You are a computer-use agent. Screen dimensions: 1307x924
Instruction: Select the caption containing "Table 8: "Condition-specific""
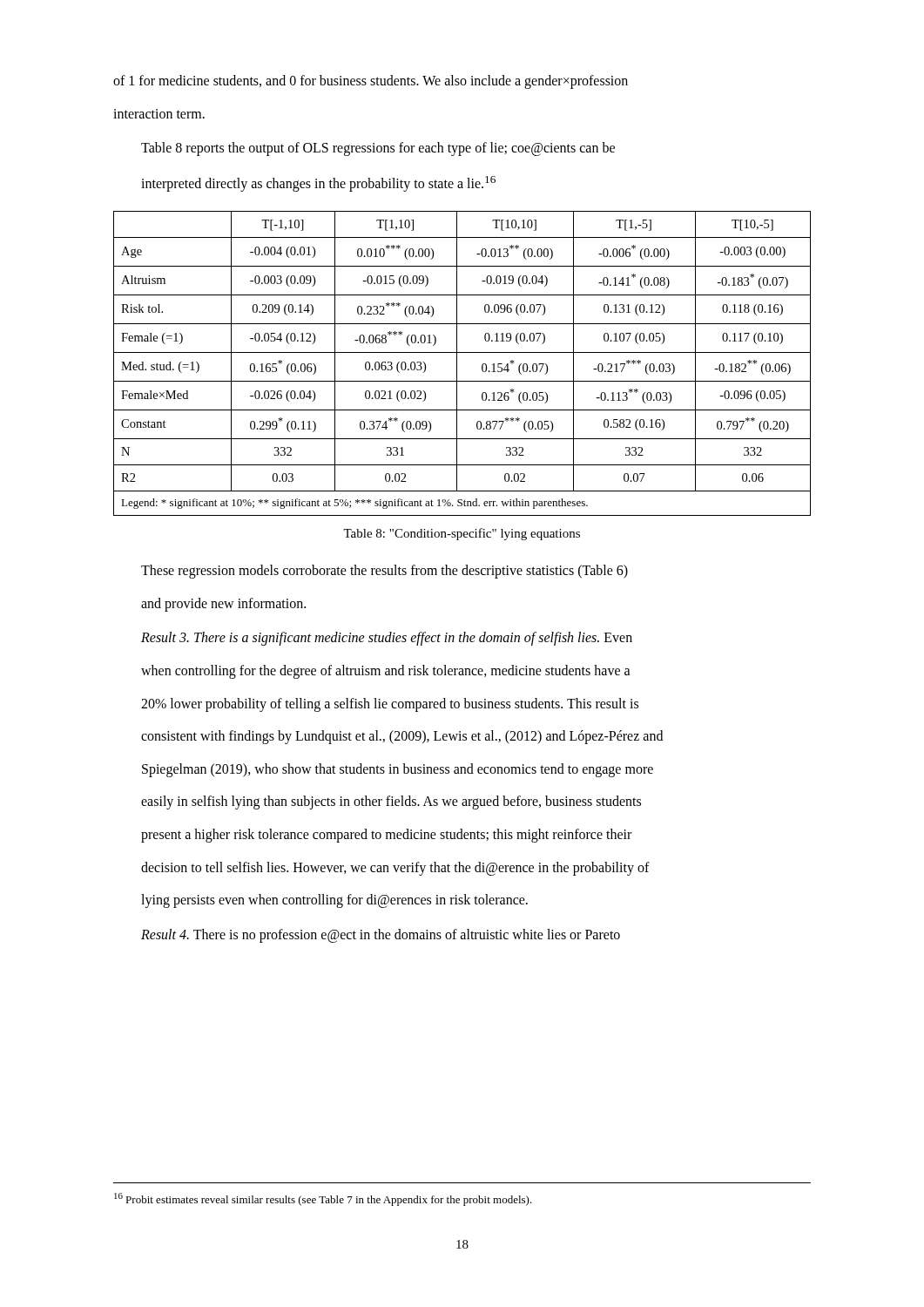coord(462,533)
